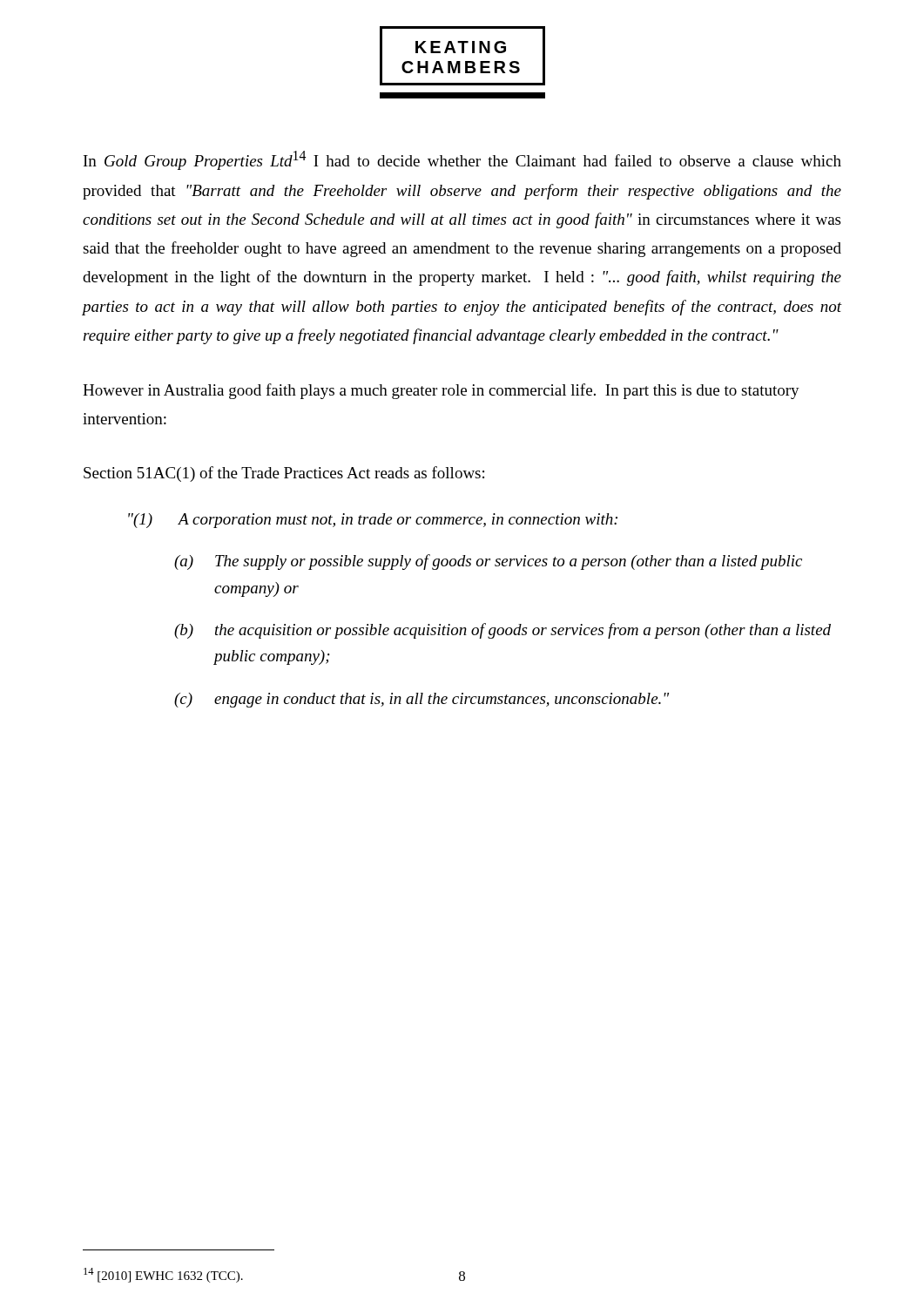
Task: Select a logo
Action: click(x=462, y=62)
